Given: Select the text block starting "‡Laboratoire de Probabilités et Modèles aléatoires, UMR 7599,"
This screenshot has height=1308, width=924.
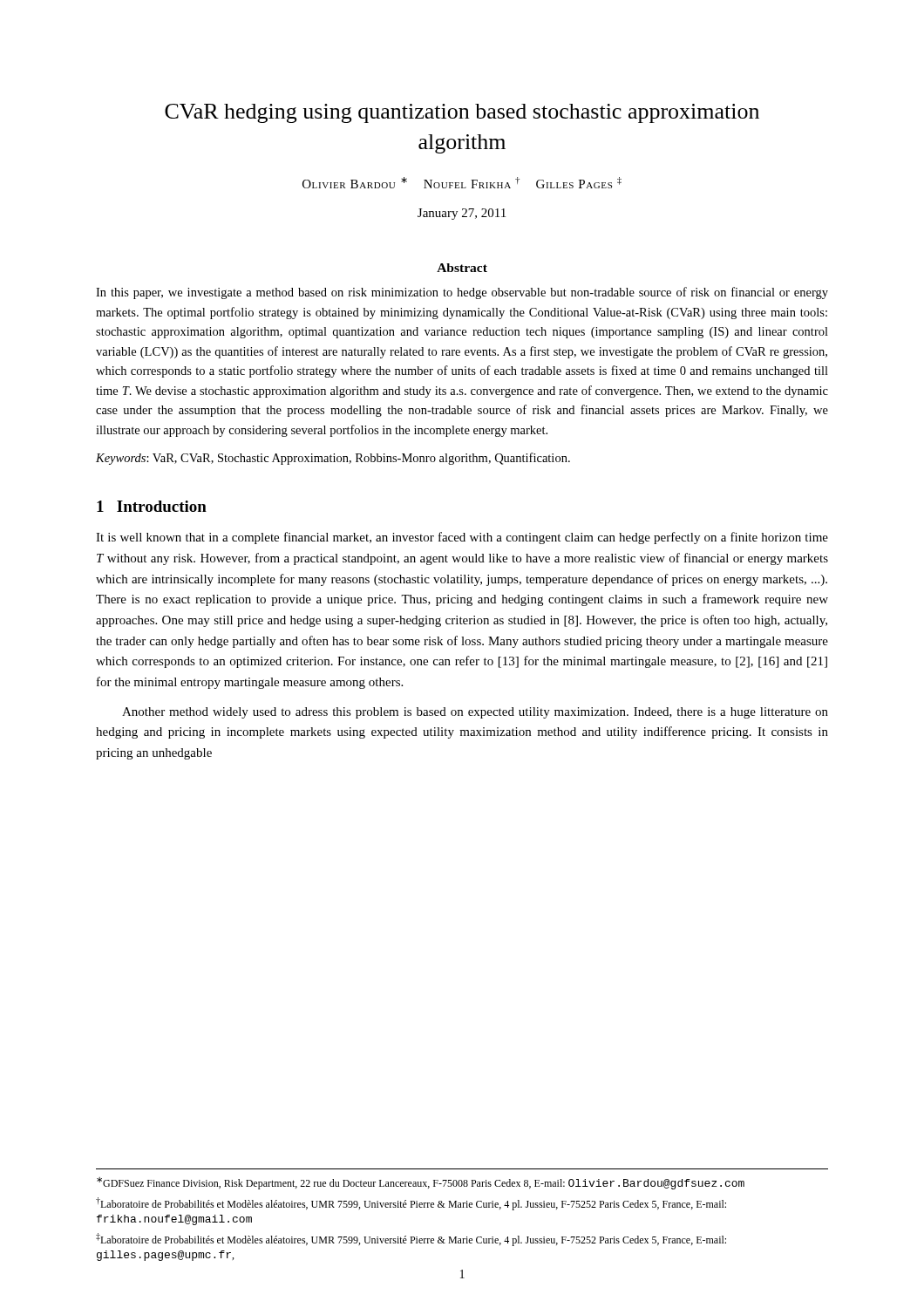Looking at the screenshot, I should pyautogui.click(x=412, y=1246).
